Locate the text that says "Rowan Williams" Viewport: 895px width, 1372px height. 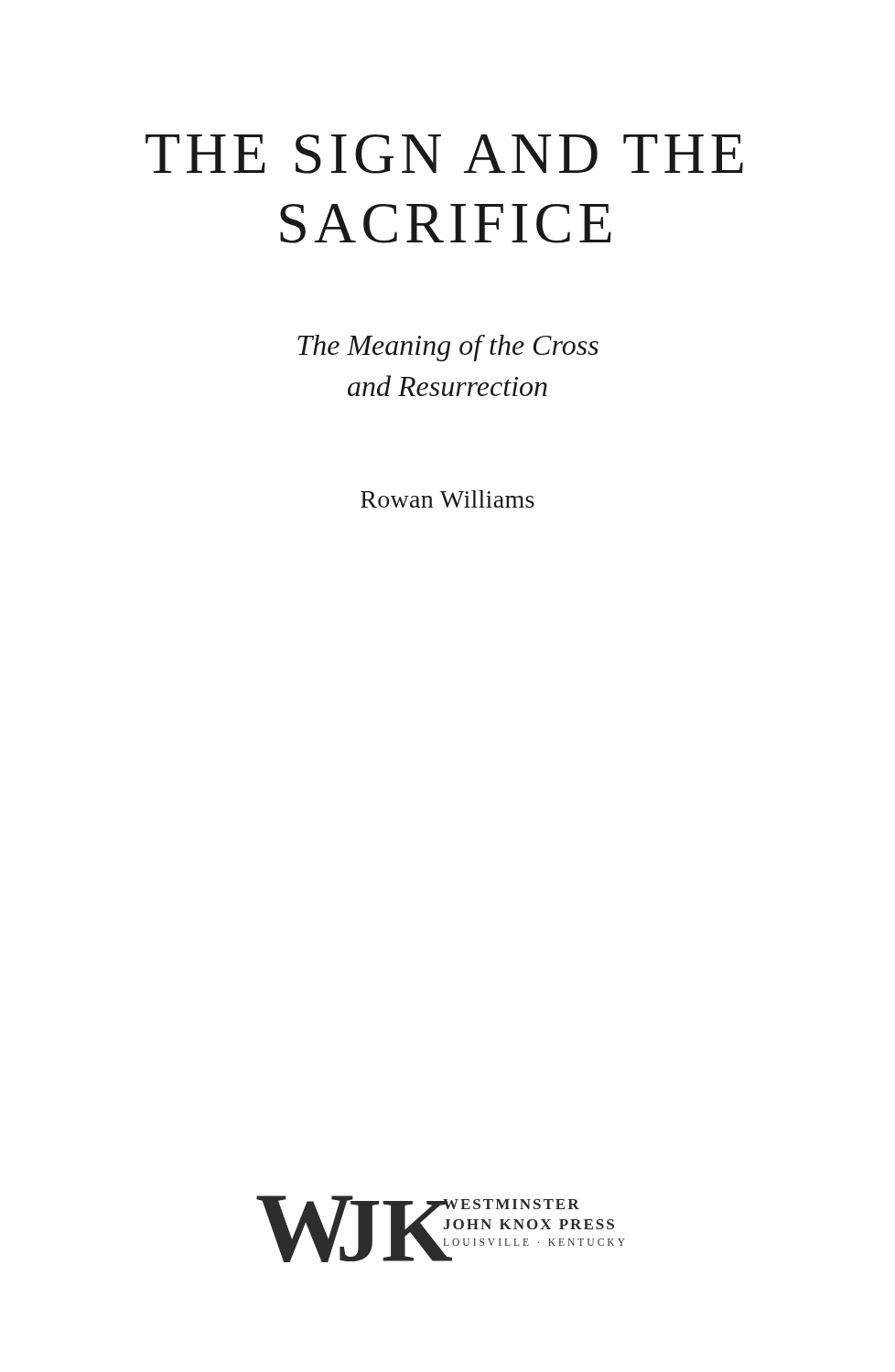pyautogui.click(x=448, y=499)
